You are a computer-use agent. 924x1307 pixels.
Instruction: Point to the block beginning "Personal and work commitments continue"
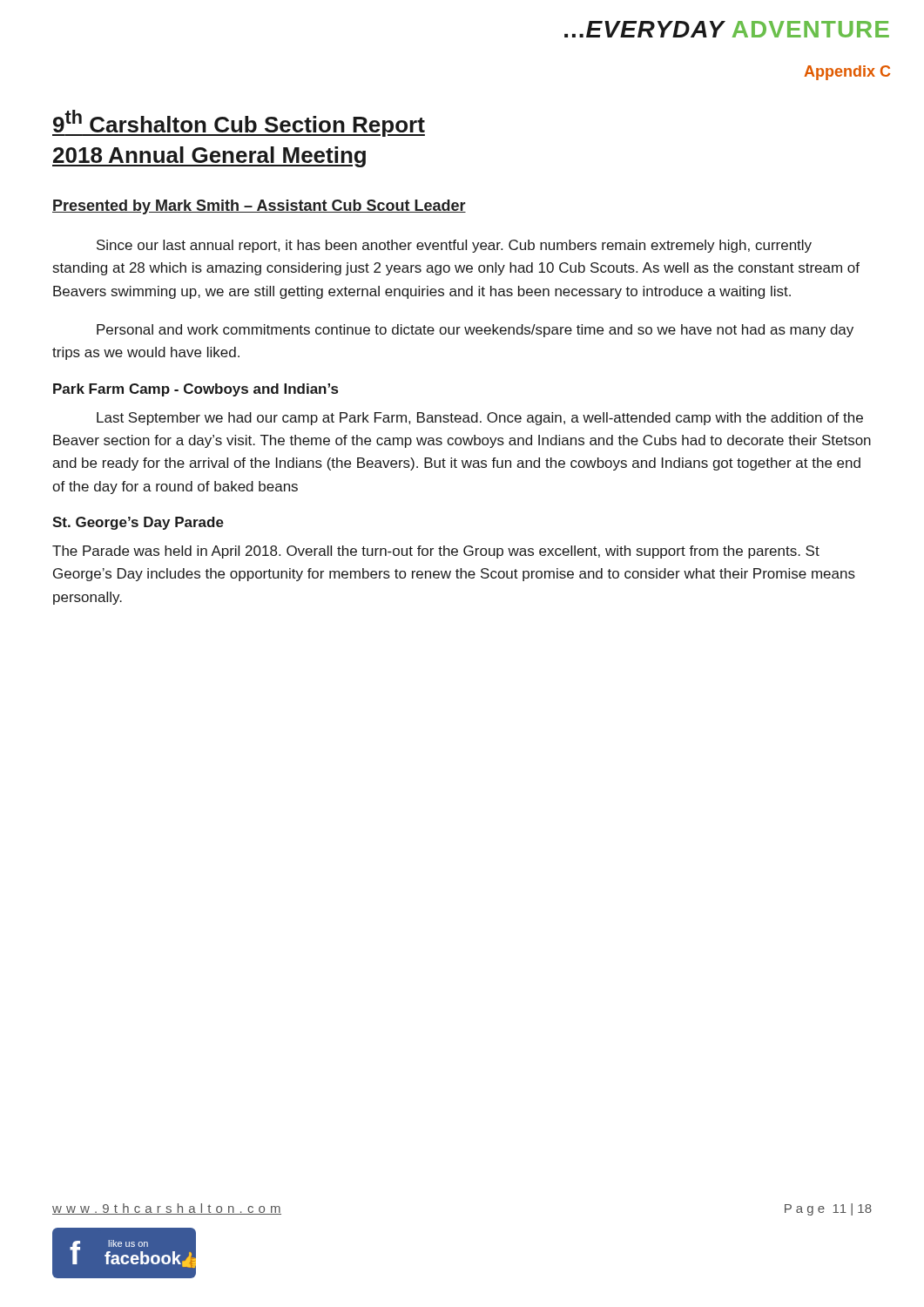pyautogui.click(x=453, y=341)
